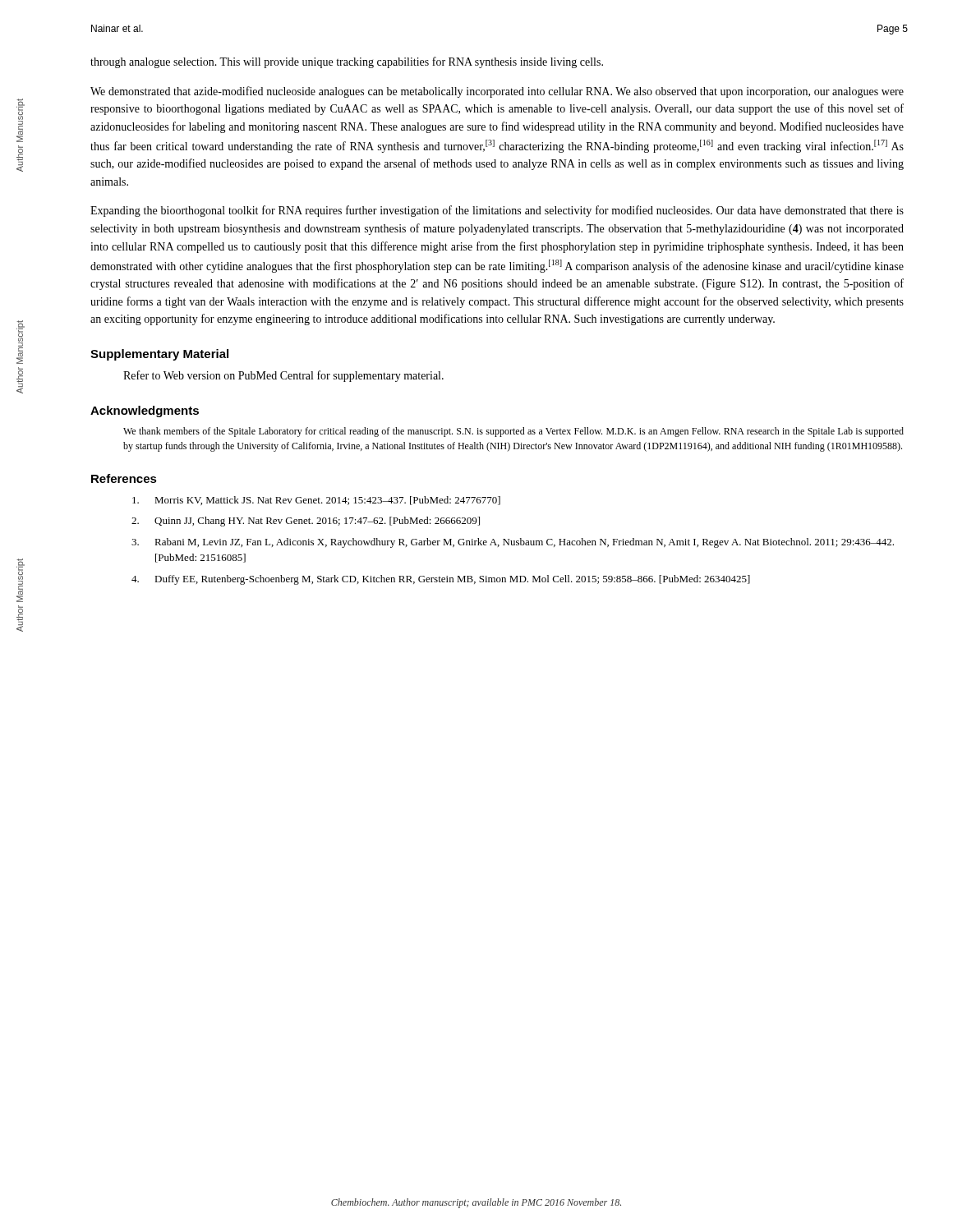The height and width of the screenshot is (1232, 953).
Task: Click on the list item containing "4. Duffy EE,"
Action: (x=518, y=579)
